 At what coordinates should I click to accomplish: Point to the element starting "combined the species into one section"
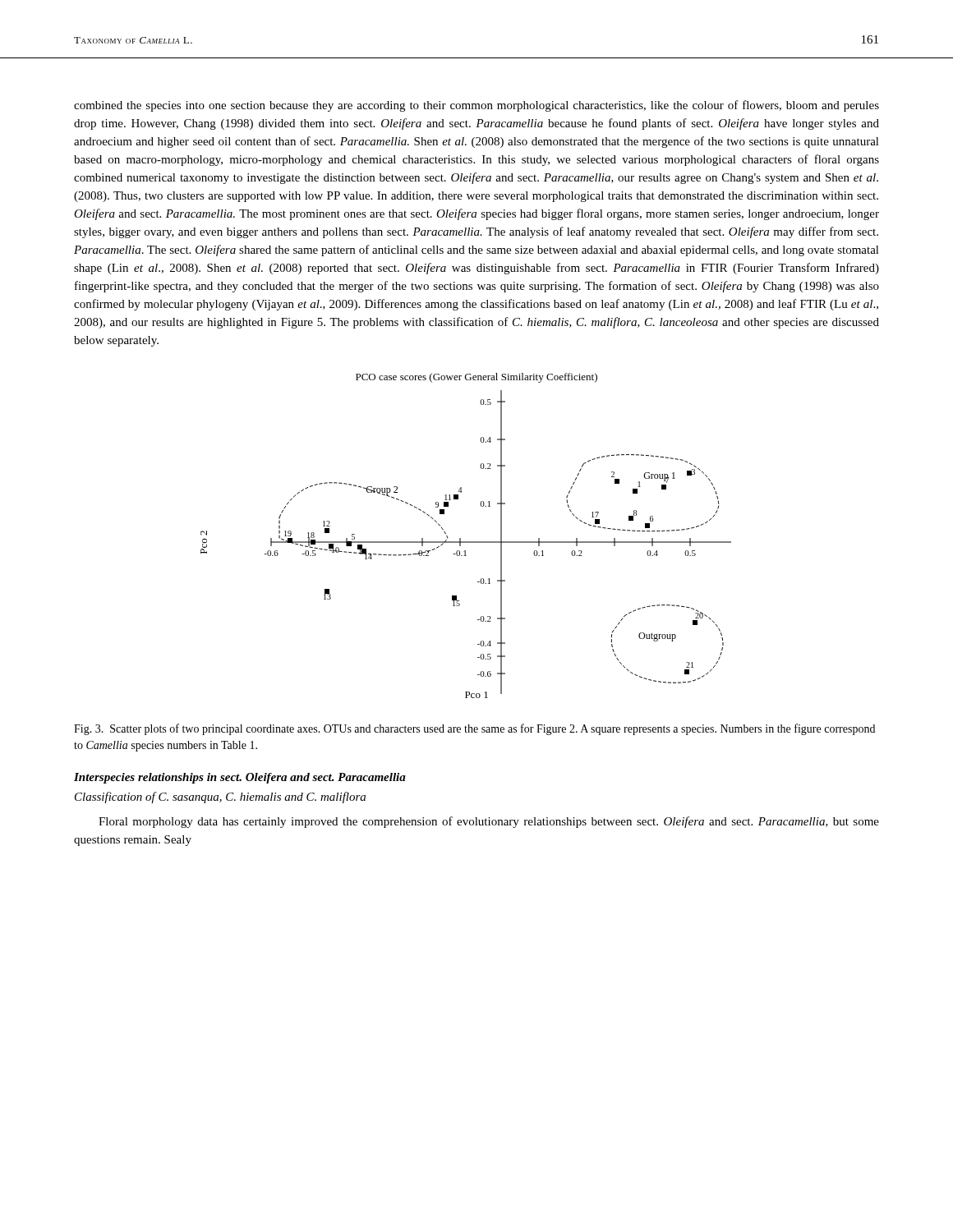[476, 223]
